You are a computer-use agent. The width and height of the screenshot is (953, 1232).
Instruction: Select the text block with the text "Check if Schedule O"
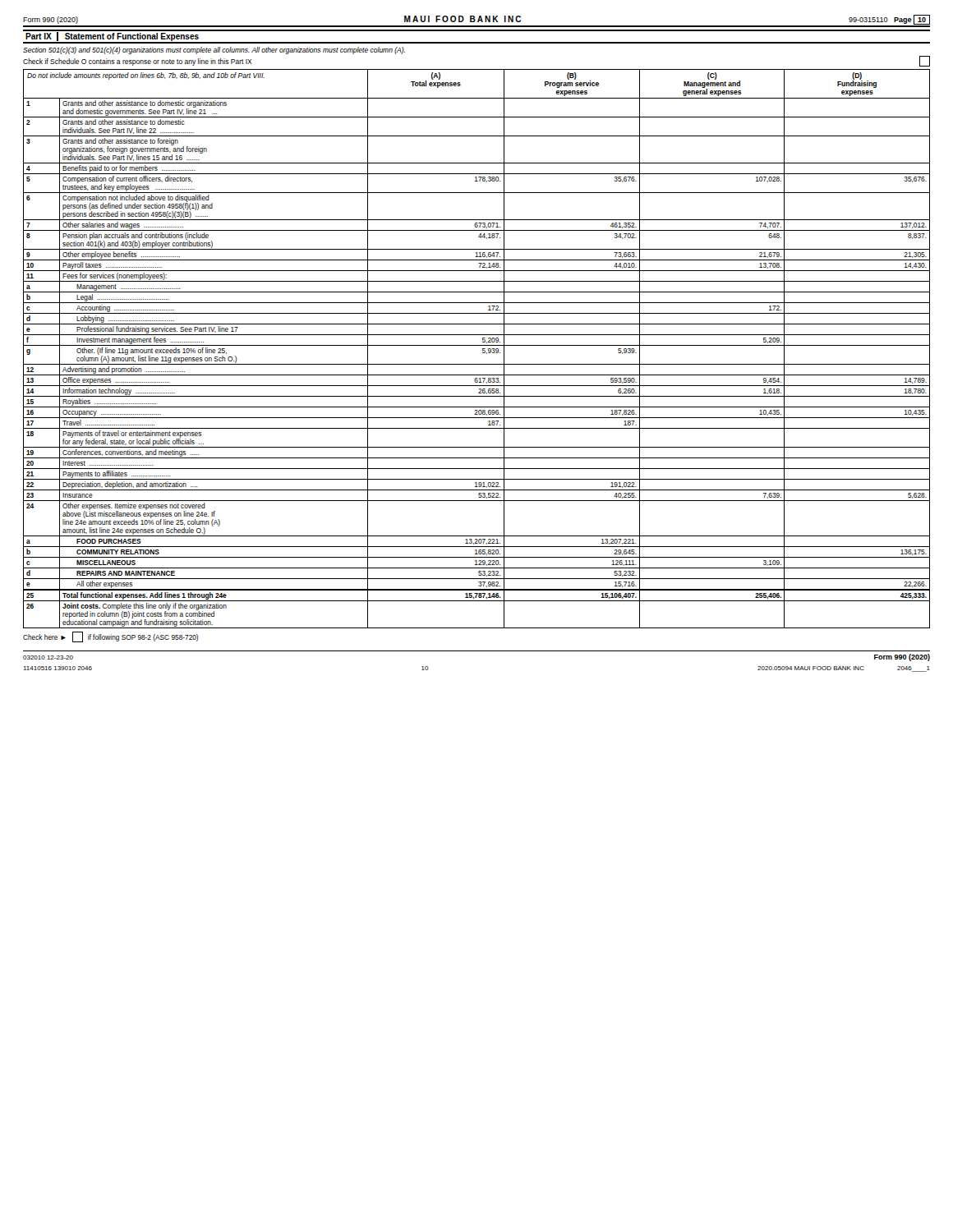tap(476, 61)
